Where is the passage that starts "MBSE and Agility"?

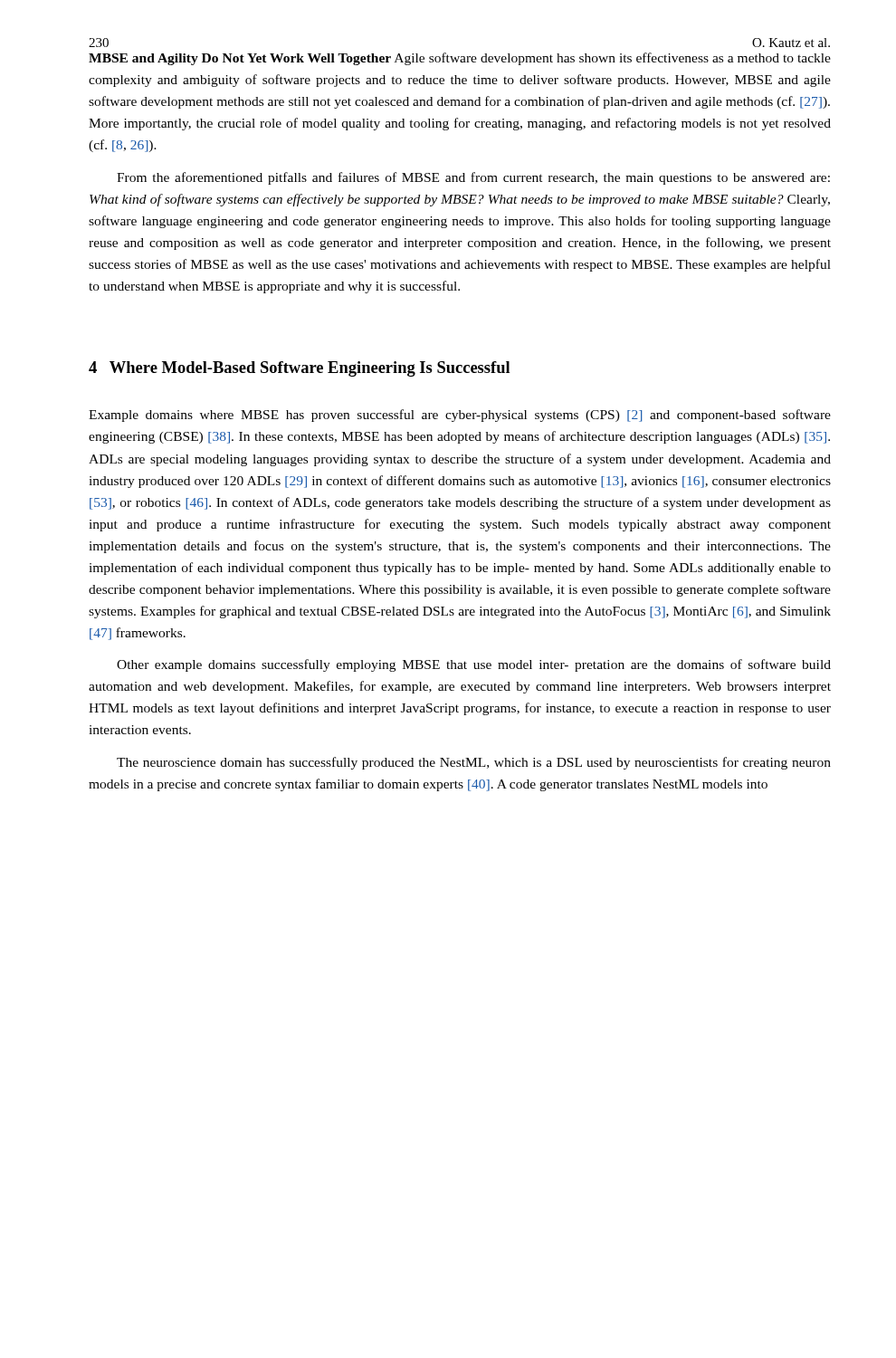pos(460,101)
